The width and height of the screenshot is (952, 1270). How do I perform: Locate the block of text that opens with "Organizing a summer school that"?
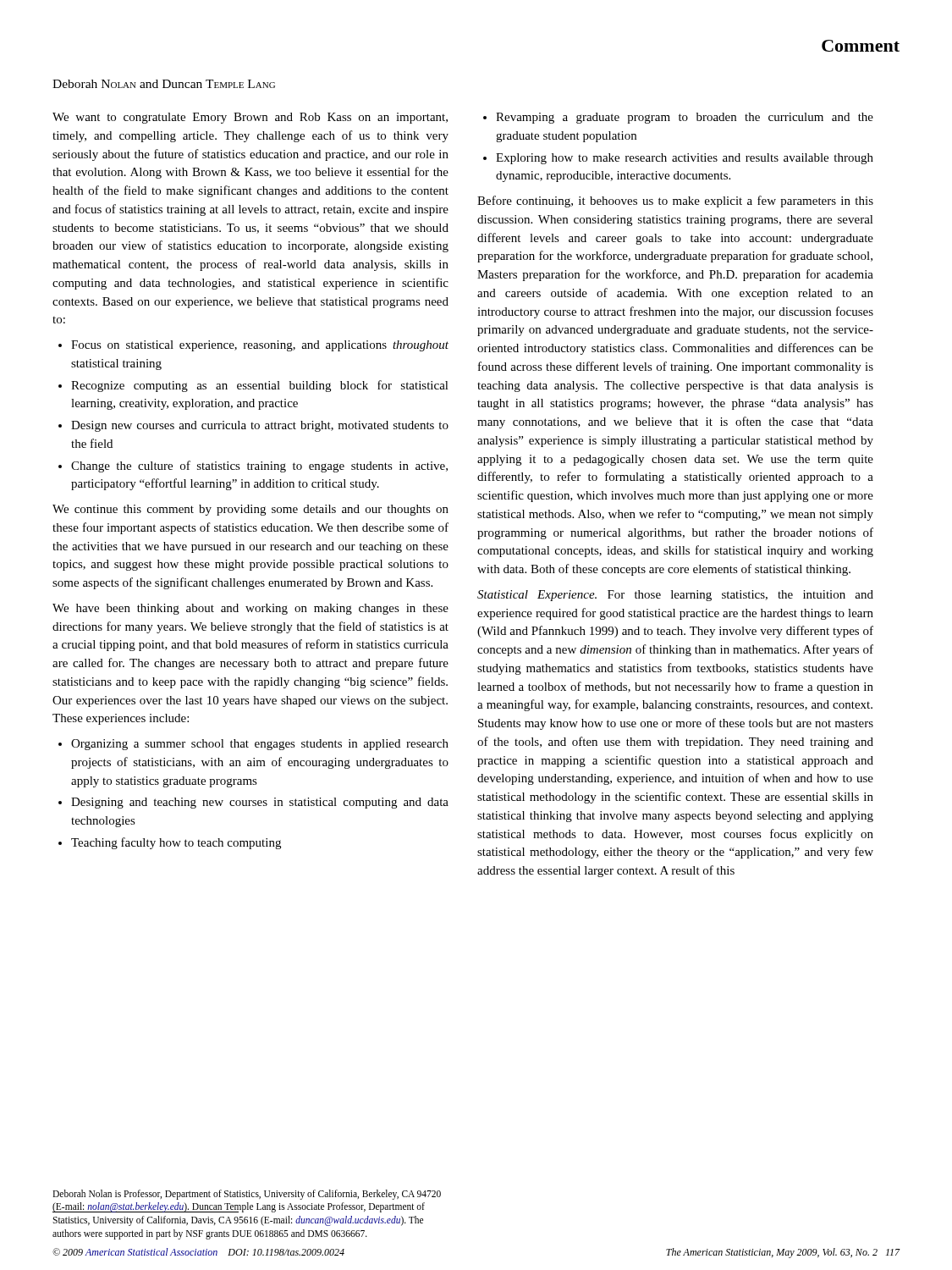(250, 763)
